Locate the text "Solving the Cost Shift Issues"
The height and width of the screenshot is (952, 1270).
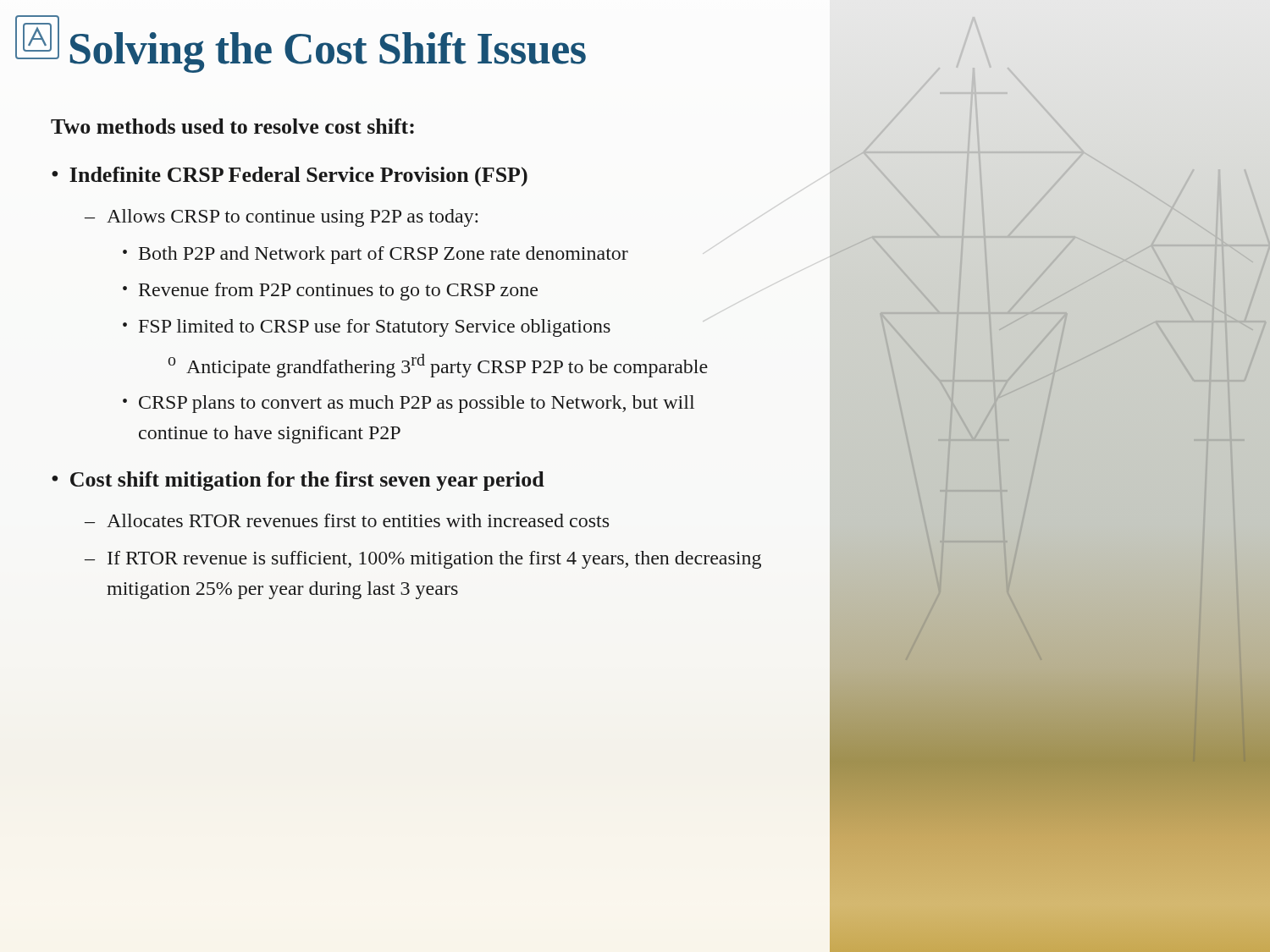[x=327, y=49]
